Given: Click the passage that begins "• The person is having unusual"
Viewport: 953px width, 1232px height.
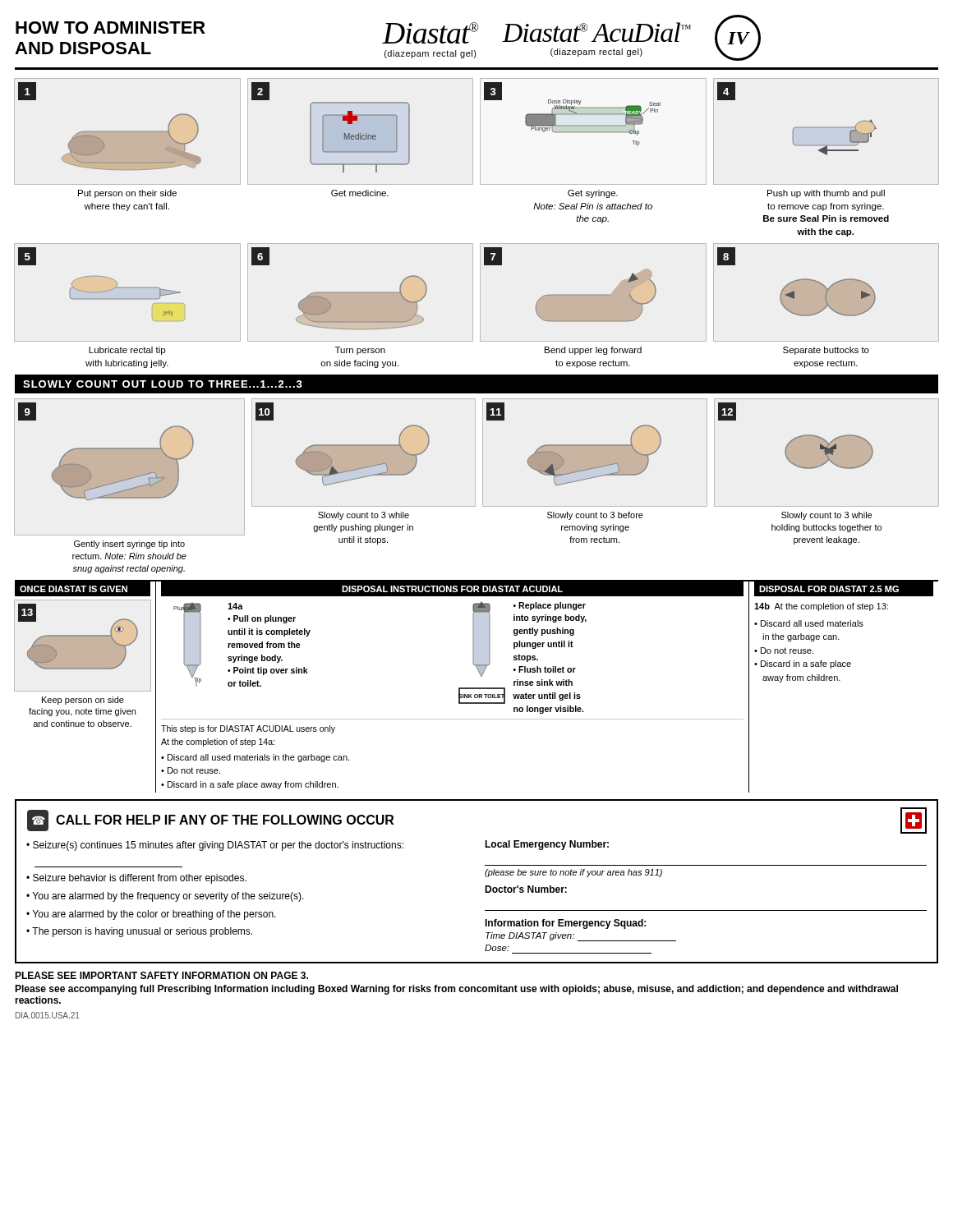Looking at the screenshot, I should (x=140, y=932).
